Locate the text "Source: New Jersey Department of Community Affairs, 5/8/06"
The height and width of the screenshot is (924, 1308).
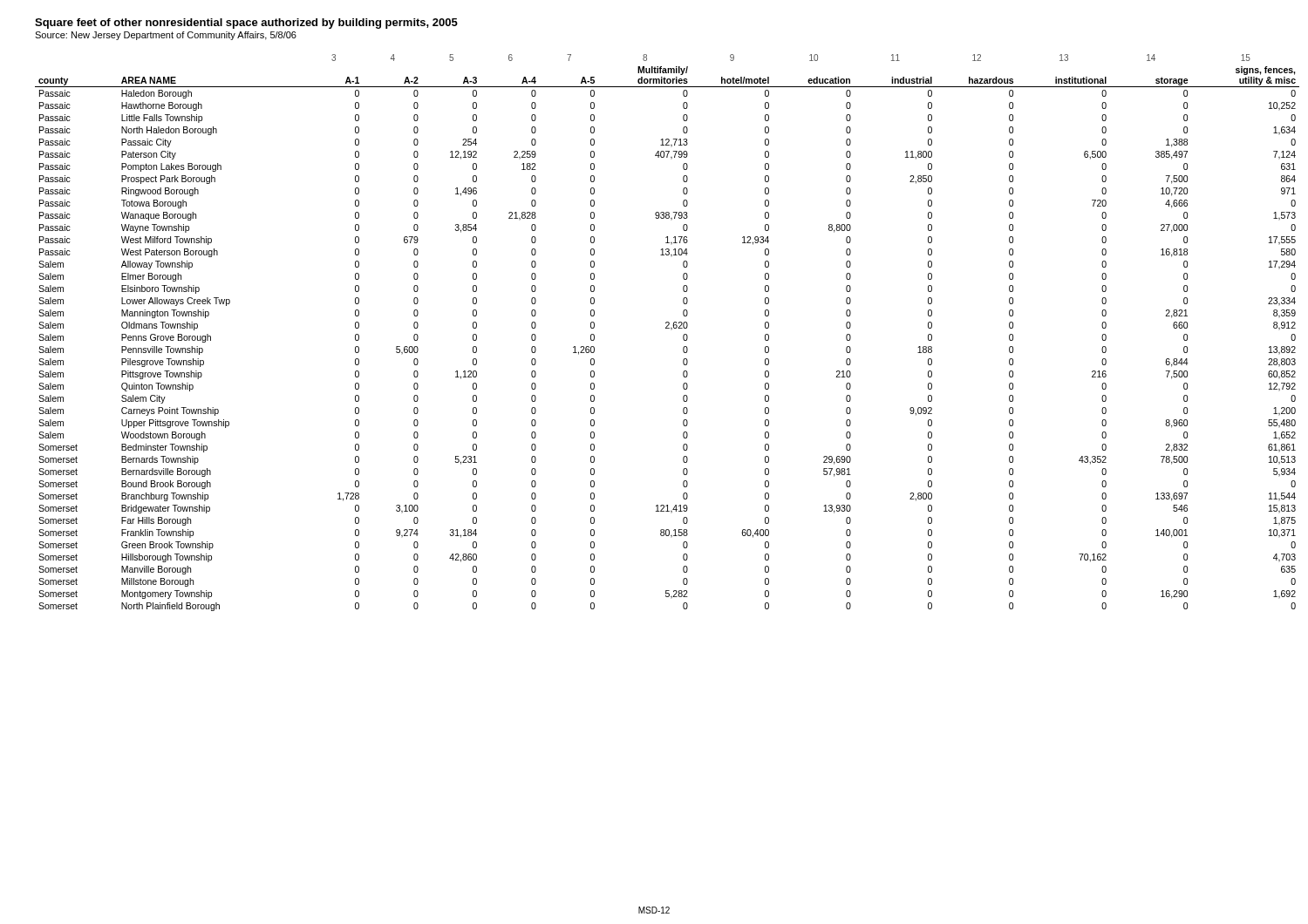point(166,35)
